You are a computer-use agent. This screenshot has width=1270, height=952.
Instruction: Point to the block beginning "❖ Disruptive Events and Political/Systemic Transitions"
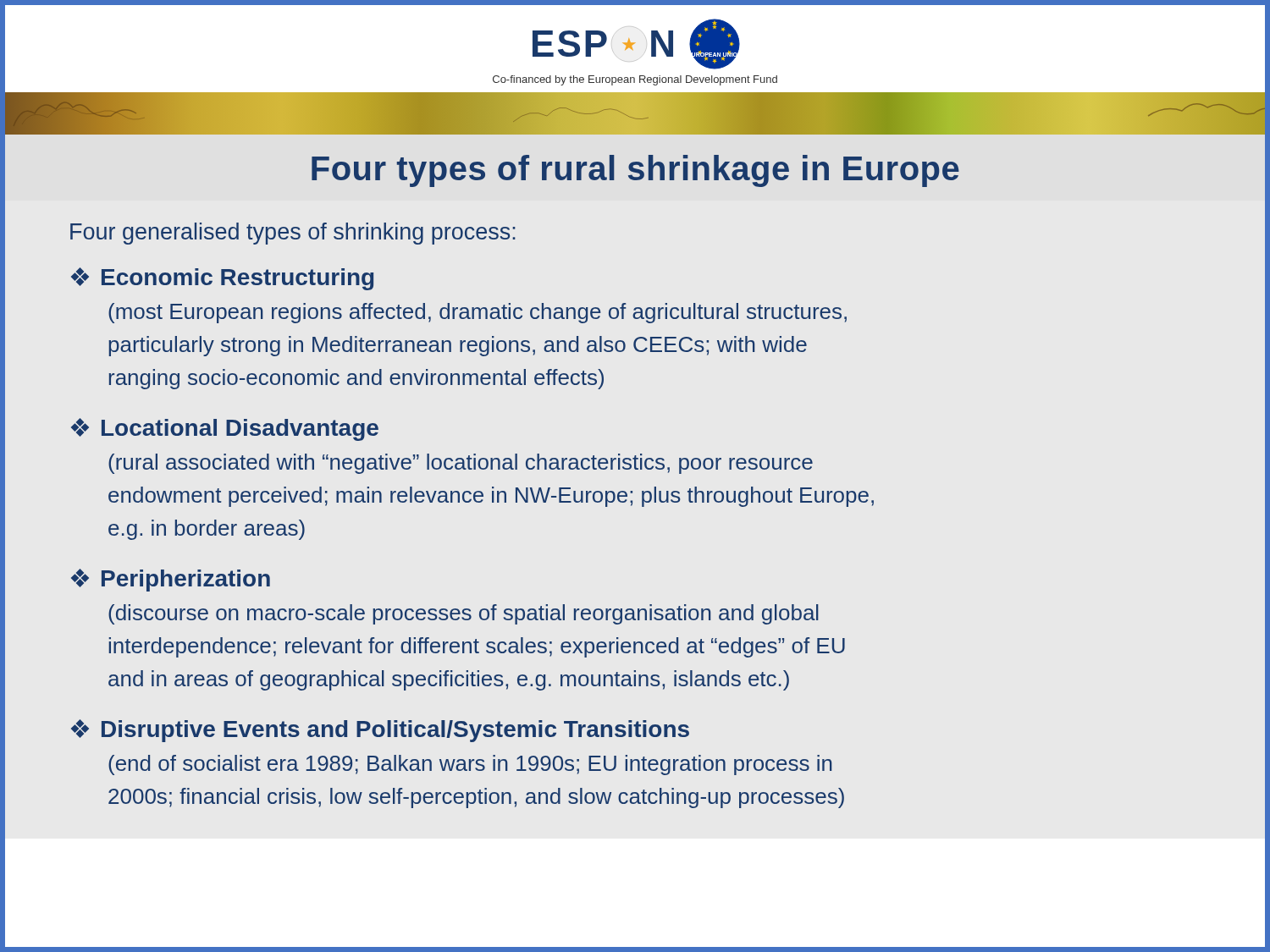click(635, 765)
